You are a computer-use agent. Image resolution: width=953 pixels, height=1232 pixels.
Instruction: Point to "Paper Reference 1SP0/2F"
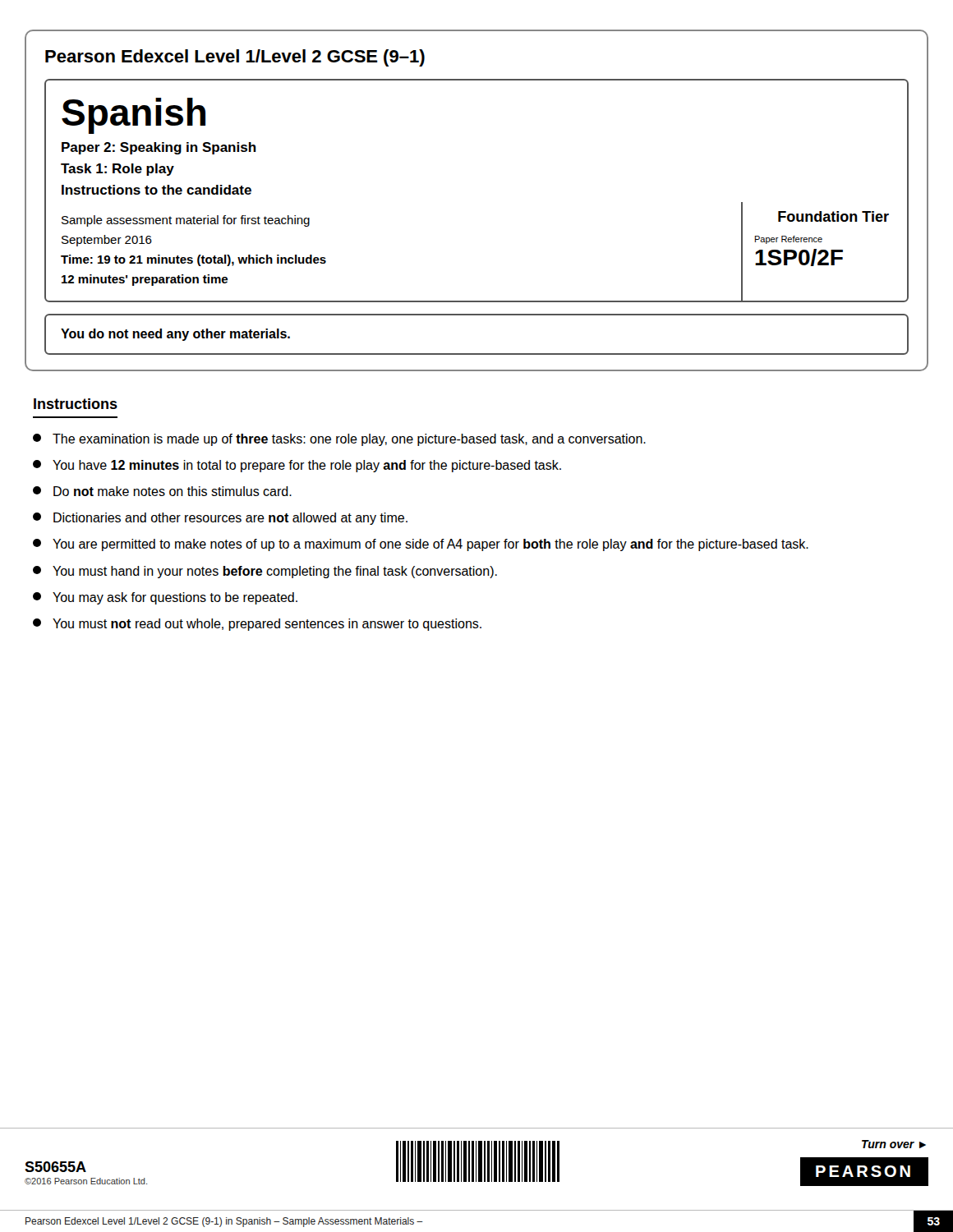[x=823, y=252]
